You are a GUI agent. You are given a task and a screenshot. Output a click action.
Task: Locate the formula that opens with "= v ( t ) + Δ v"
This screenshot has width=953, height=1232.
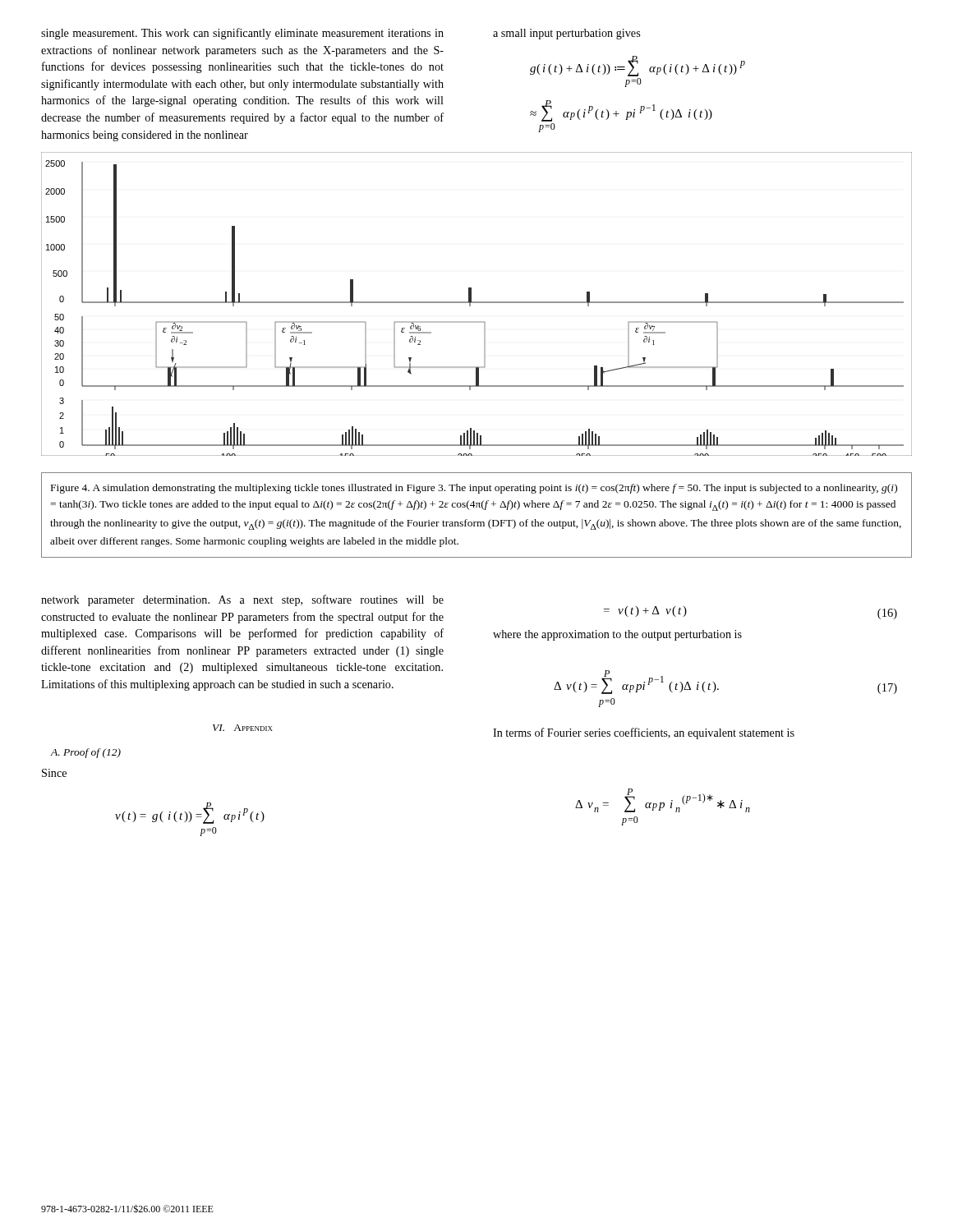[x=645, y=612]
